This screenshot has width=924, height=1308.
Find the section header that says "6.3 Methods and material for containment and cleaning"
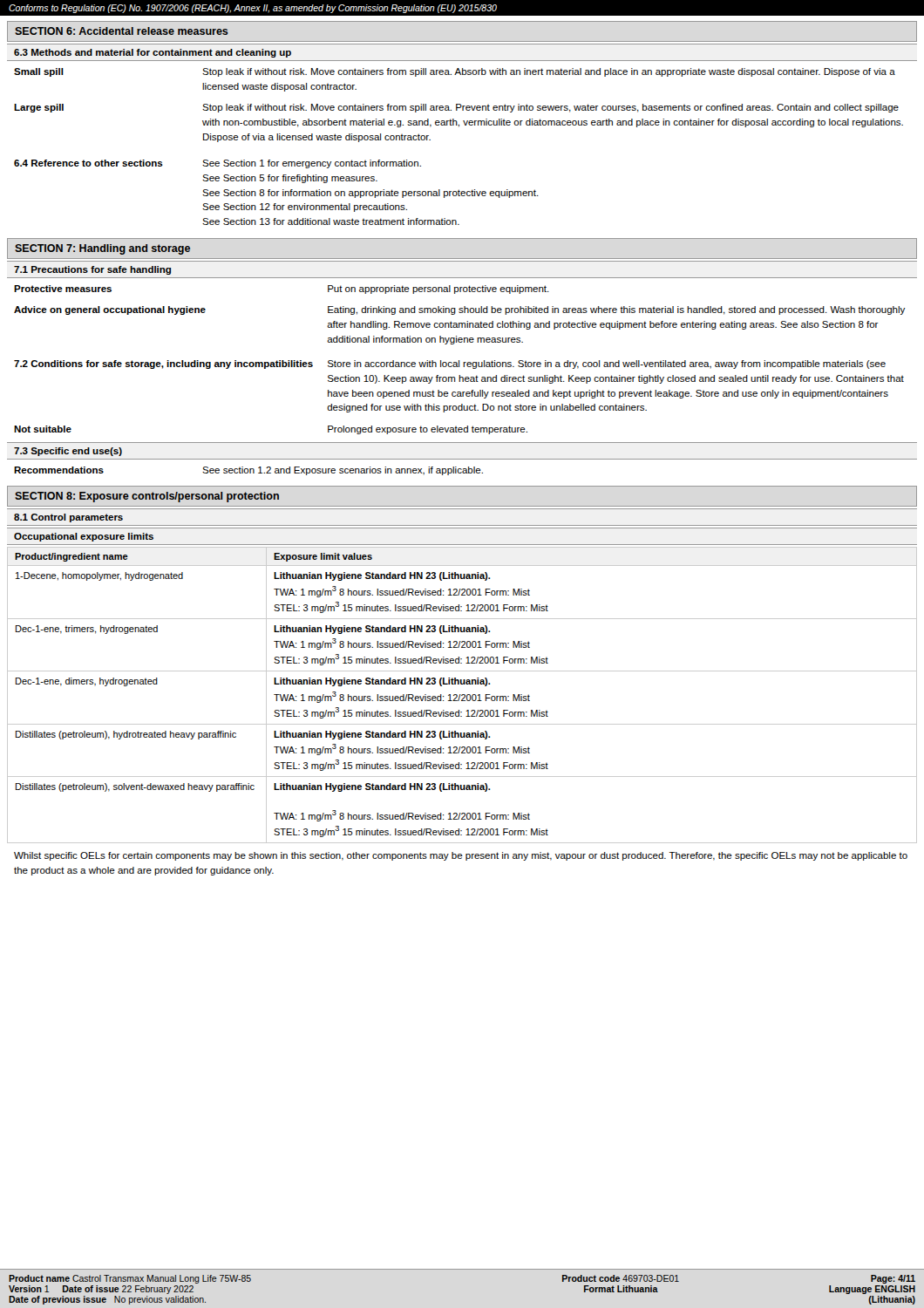153,52
